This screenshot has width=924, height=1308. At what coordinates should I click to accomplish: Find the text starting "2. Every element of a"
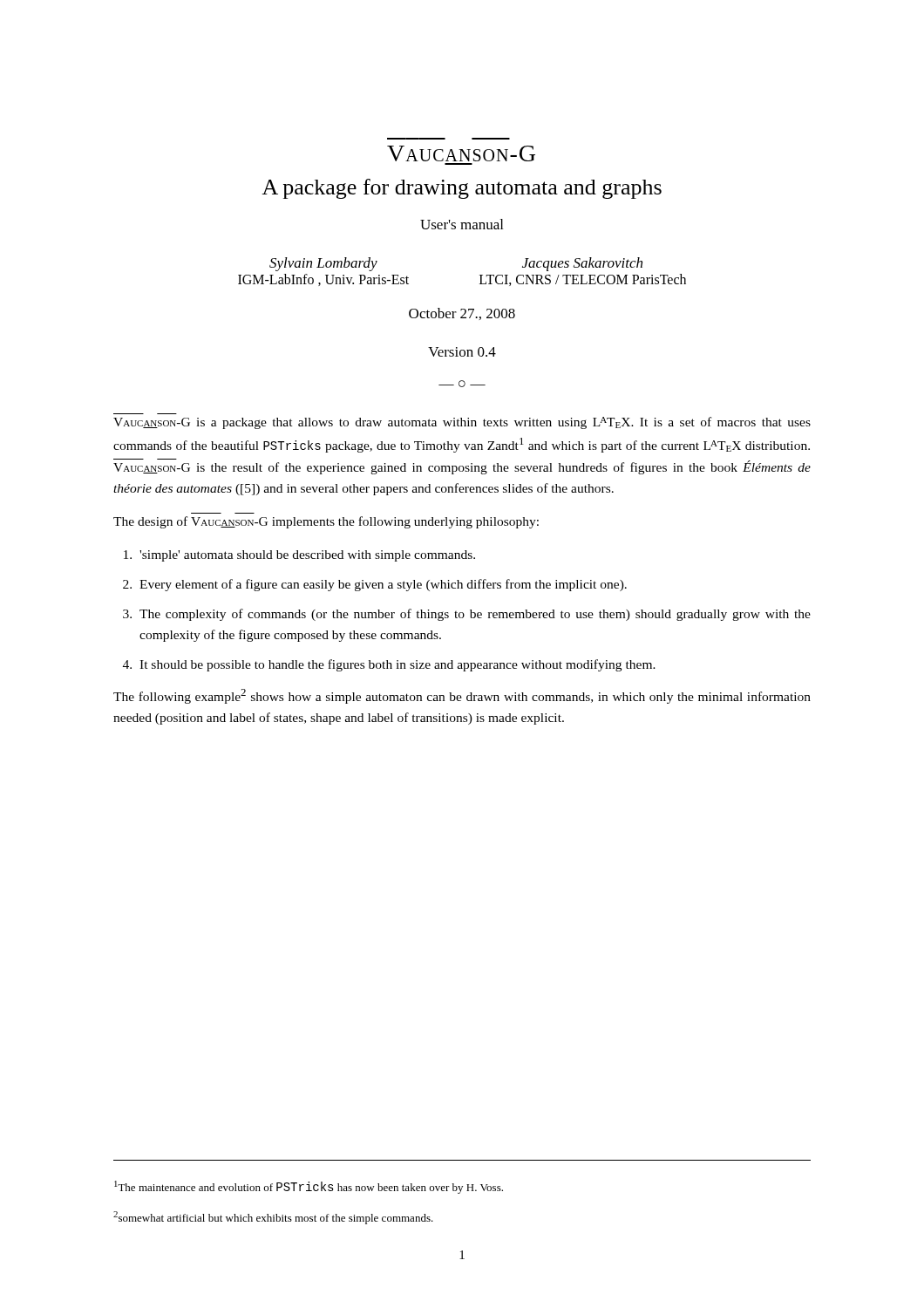point(462,584)
